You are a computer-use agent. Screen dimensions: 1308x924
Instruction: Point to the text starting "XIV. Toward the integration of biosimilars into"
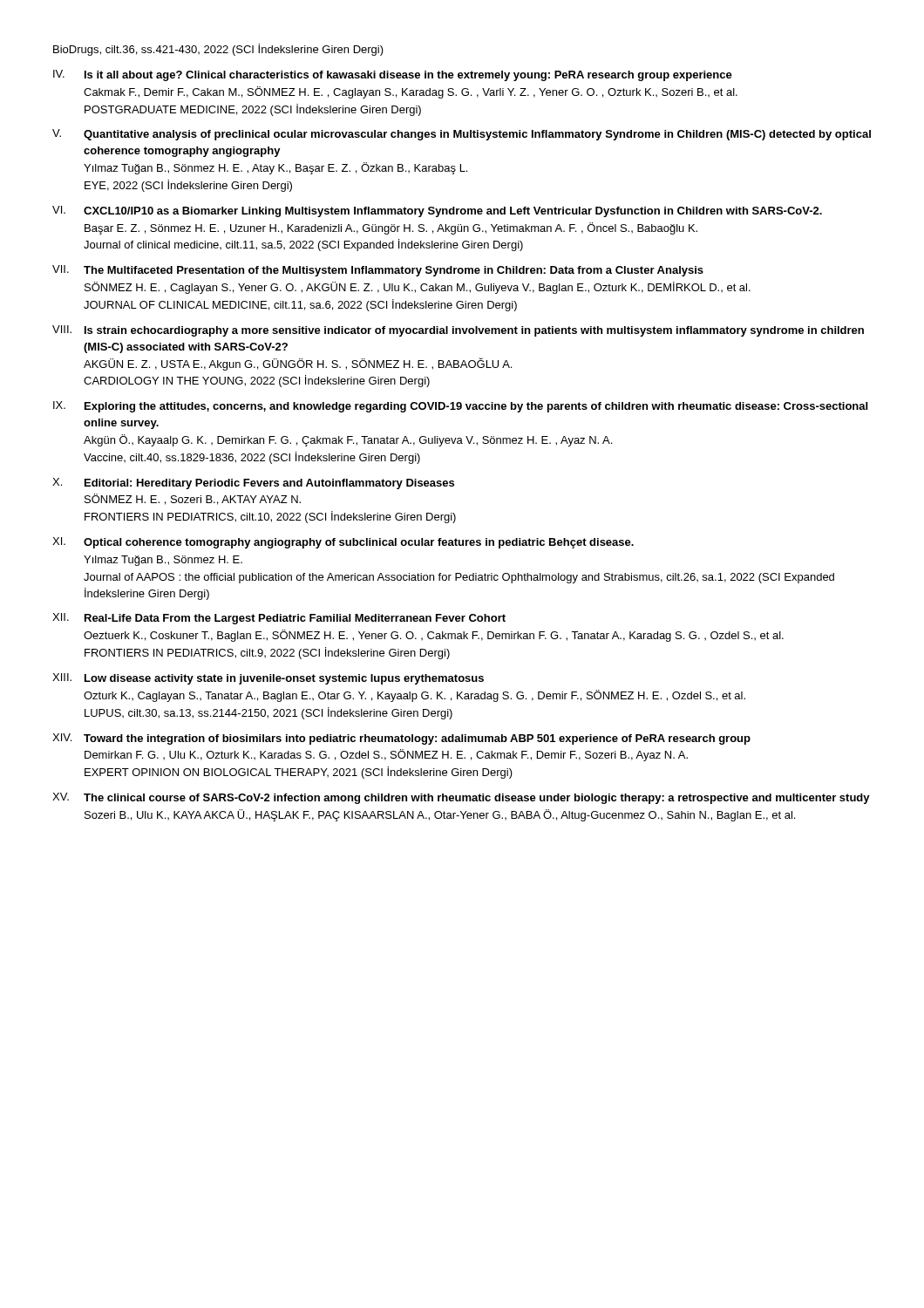click(x=462, y=756)
